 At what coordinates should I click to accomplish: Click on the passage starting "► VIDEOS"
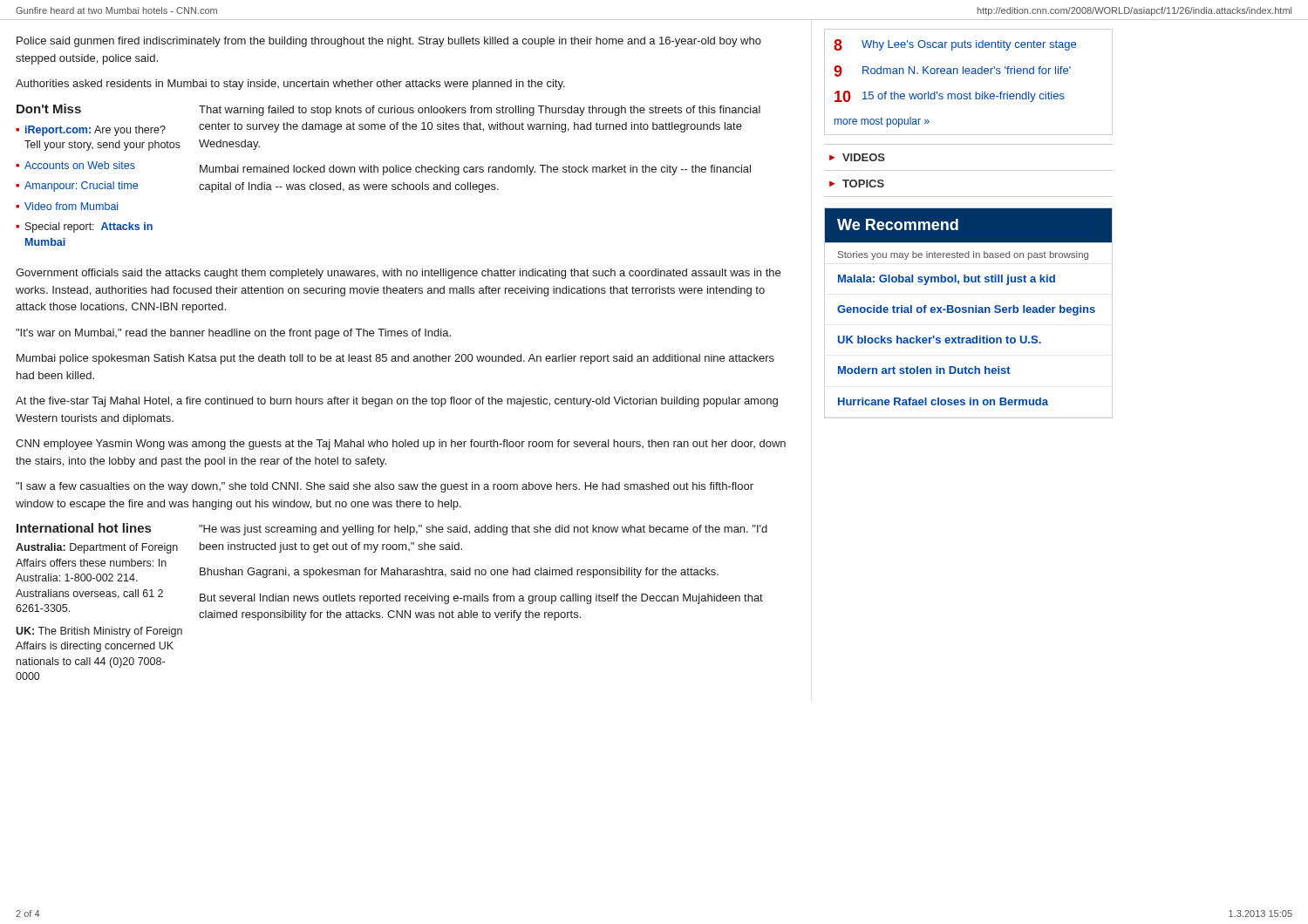[856, 157]
